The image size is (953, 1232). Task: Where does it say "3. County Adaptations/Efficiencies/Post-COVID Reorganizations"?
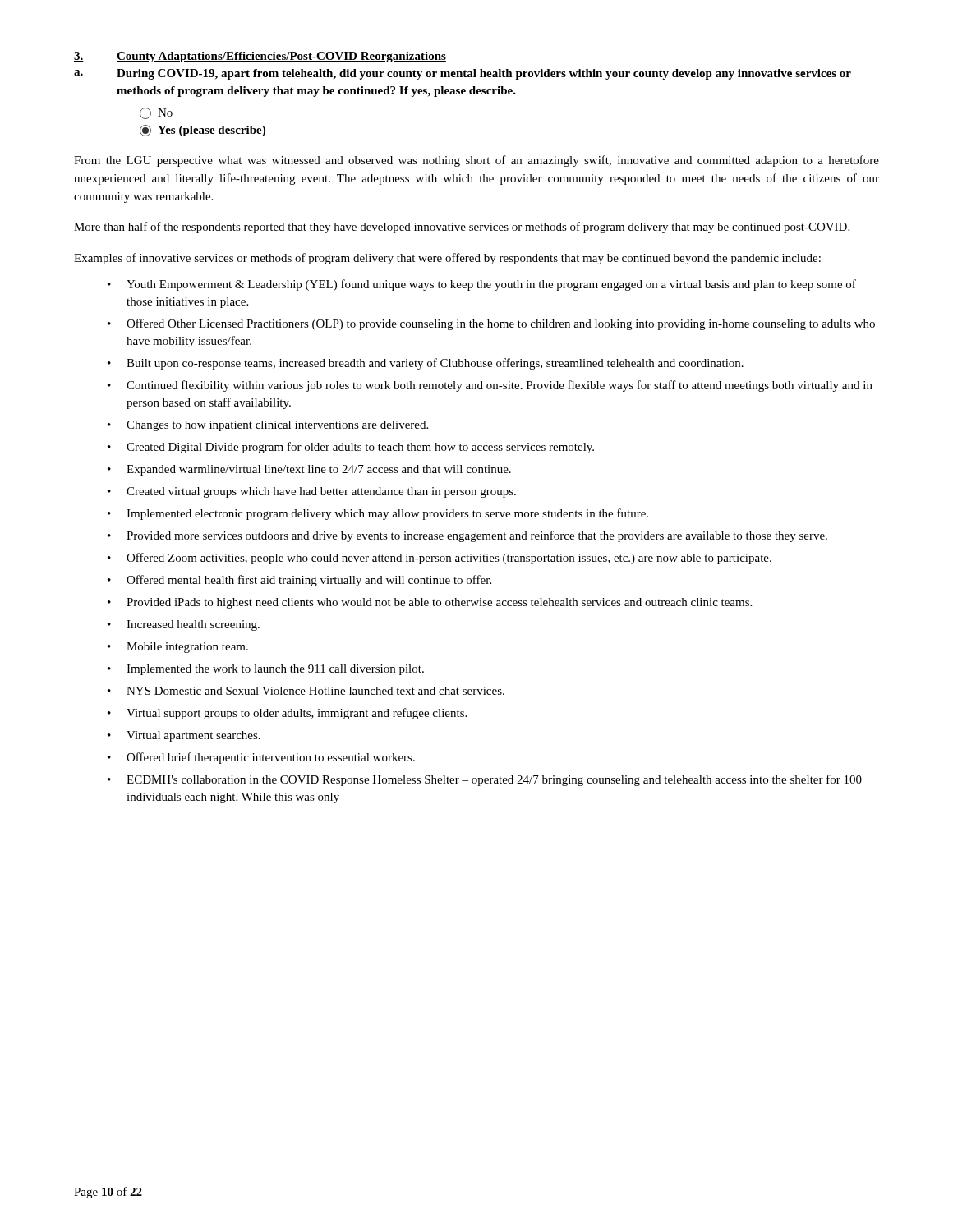tap(260, 57)
